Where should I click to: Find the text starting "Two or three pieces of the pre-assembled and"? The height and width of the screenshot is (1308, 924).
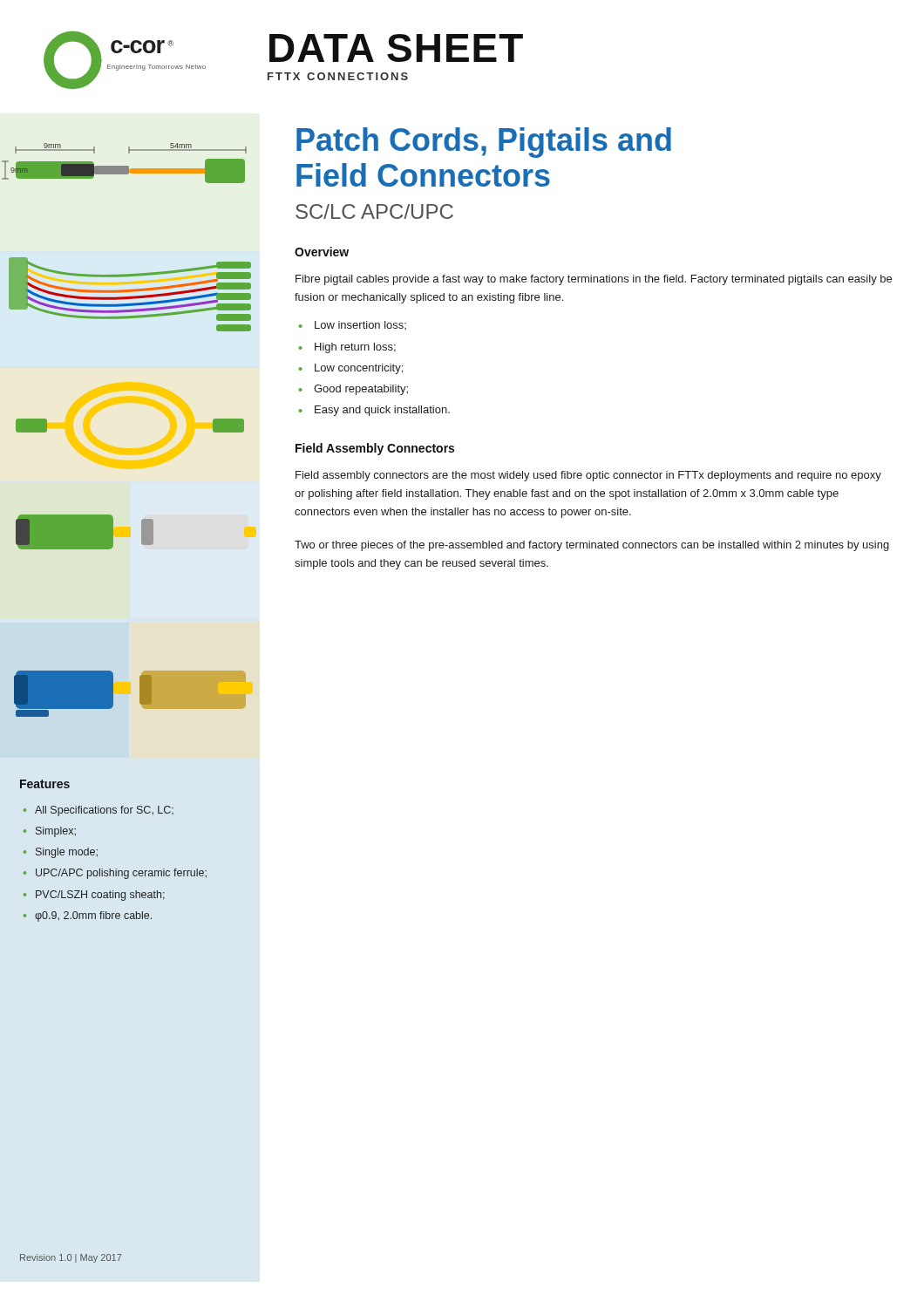[x=592, y=554]
